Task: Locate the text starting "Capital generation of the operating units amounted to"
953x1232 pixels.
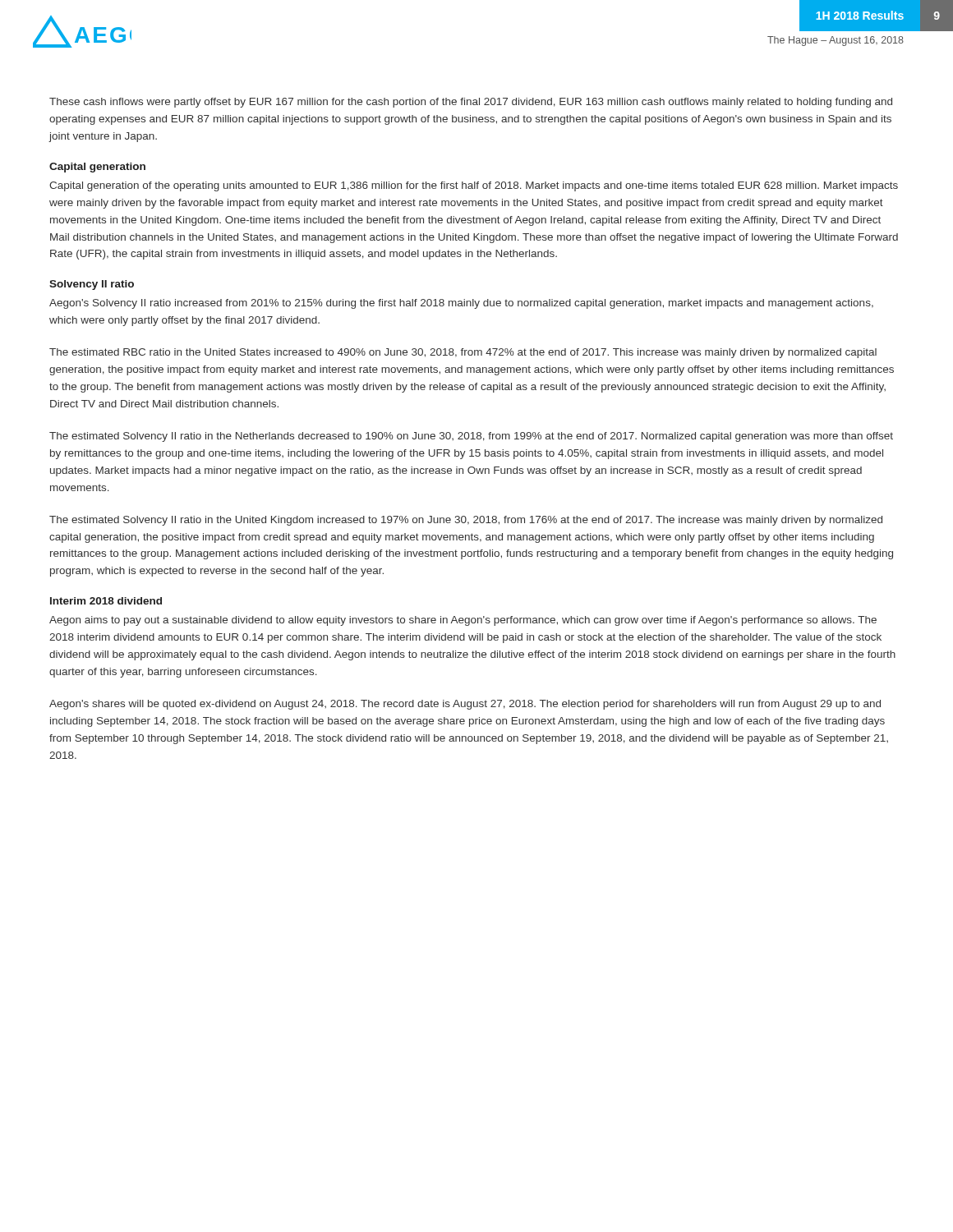Action: coord(474,219)
